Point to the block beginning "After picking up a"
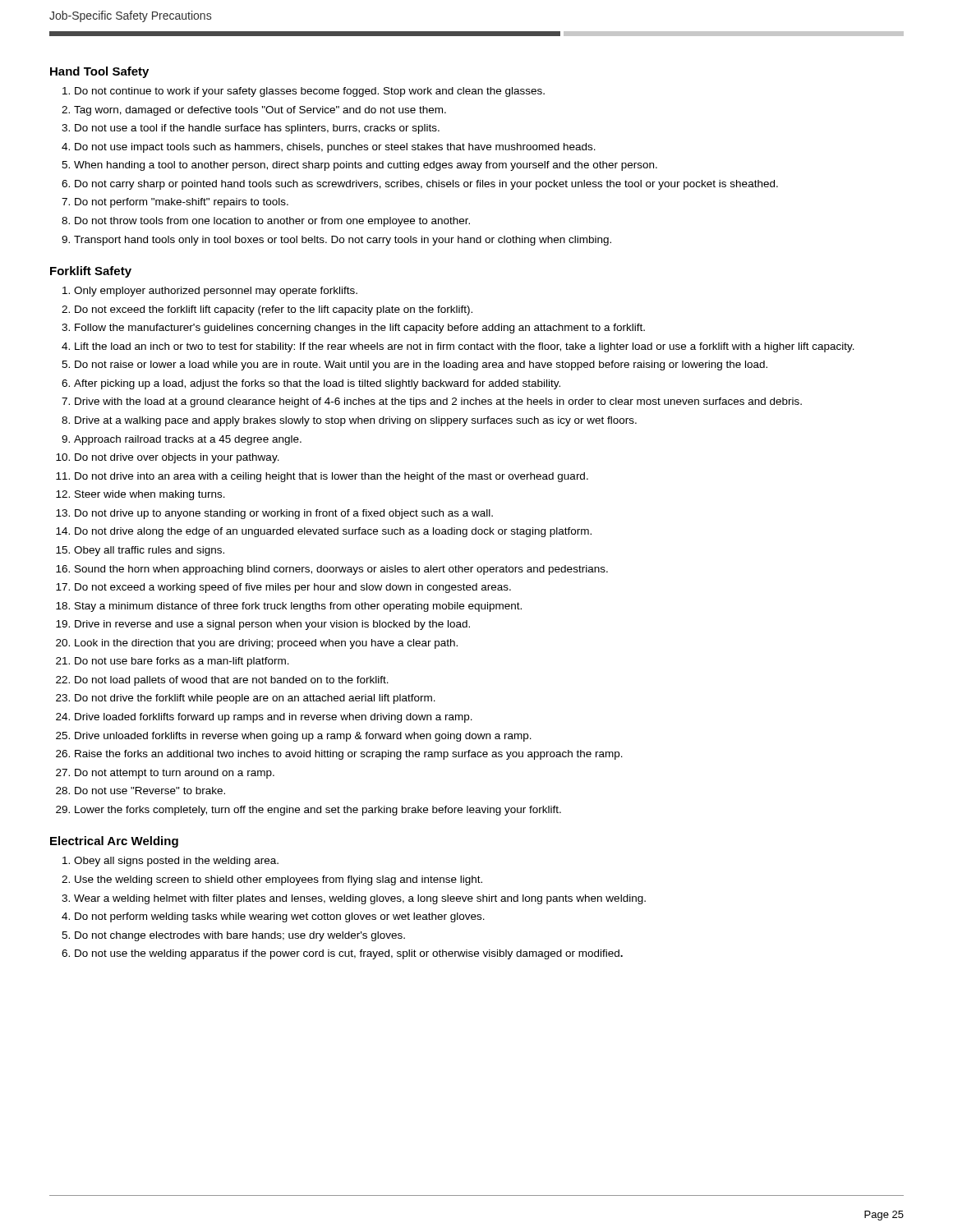The height and width of the screenshot is (1232, 953). [476, 383]
